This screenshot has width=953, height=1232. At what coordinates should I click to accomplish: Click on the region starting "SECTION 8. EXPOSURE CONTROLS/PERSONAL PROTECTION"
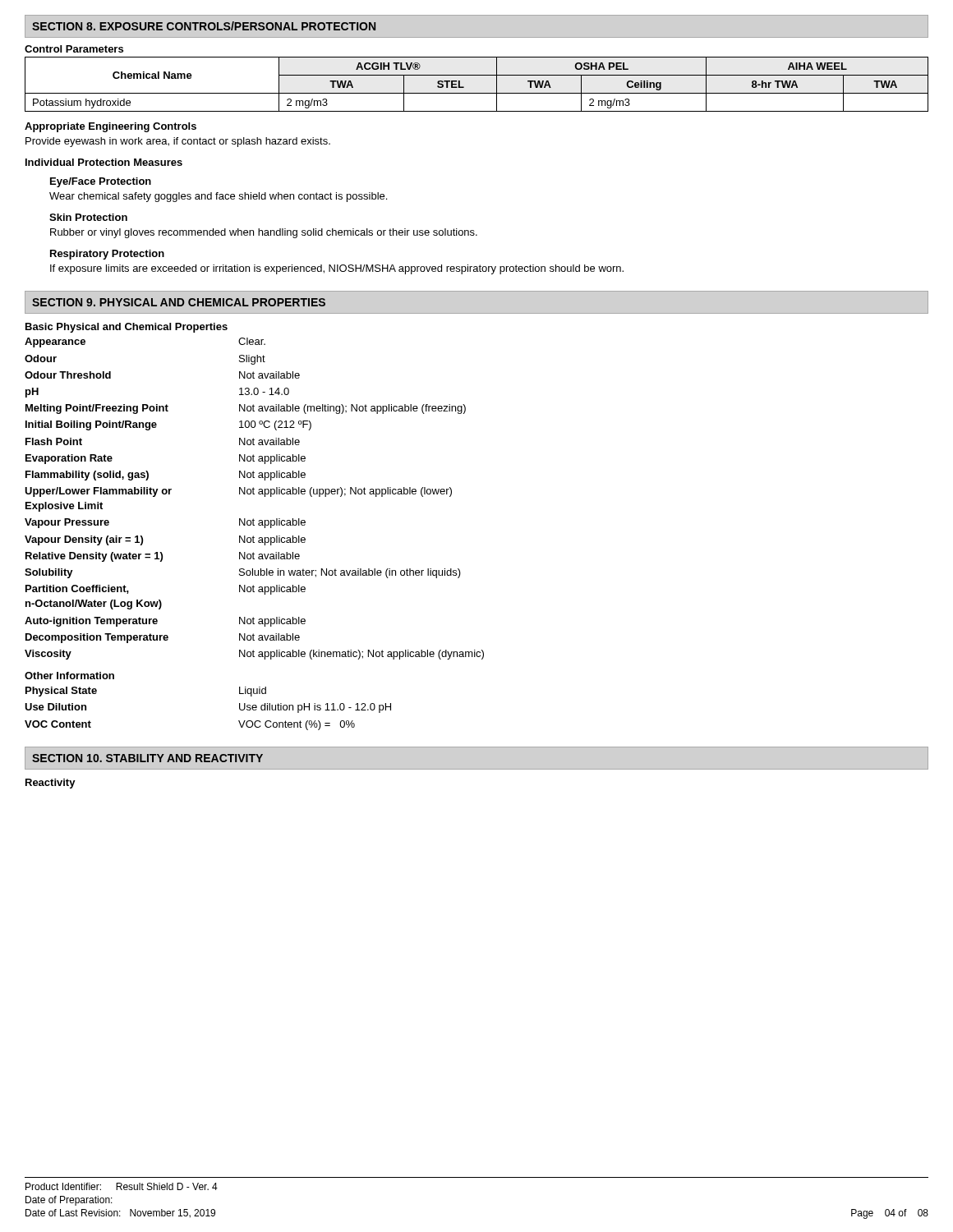(x=204, y=26)
